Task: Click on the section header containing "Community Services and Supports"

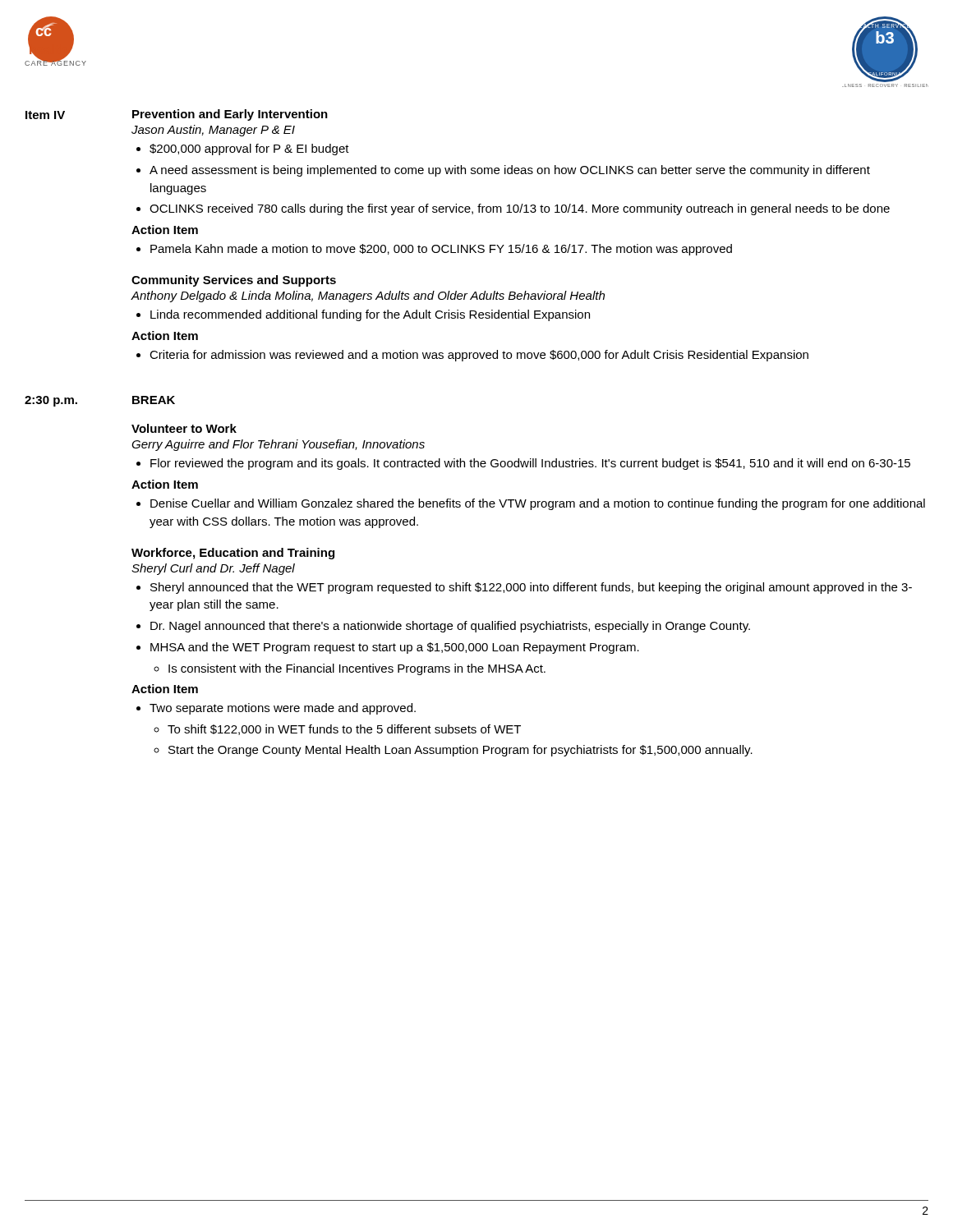Action: 234,279
